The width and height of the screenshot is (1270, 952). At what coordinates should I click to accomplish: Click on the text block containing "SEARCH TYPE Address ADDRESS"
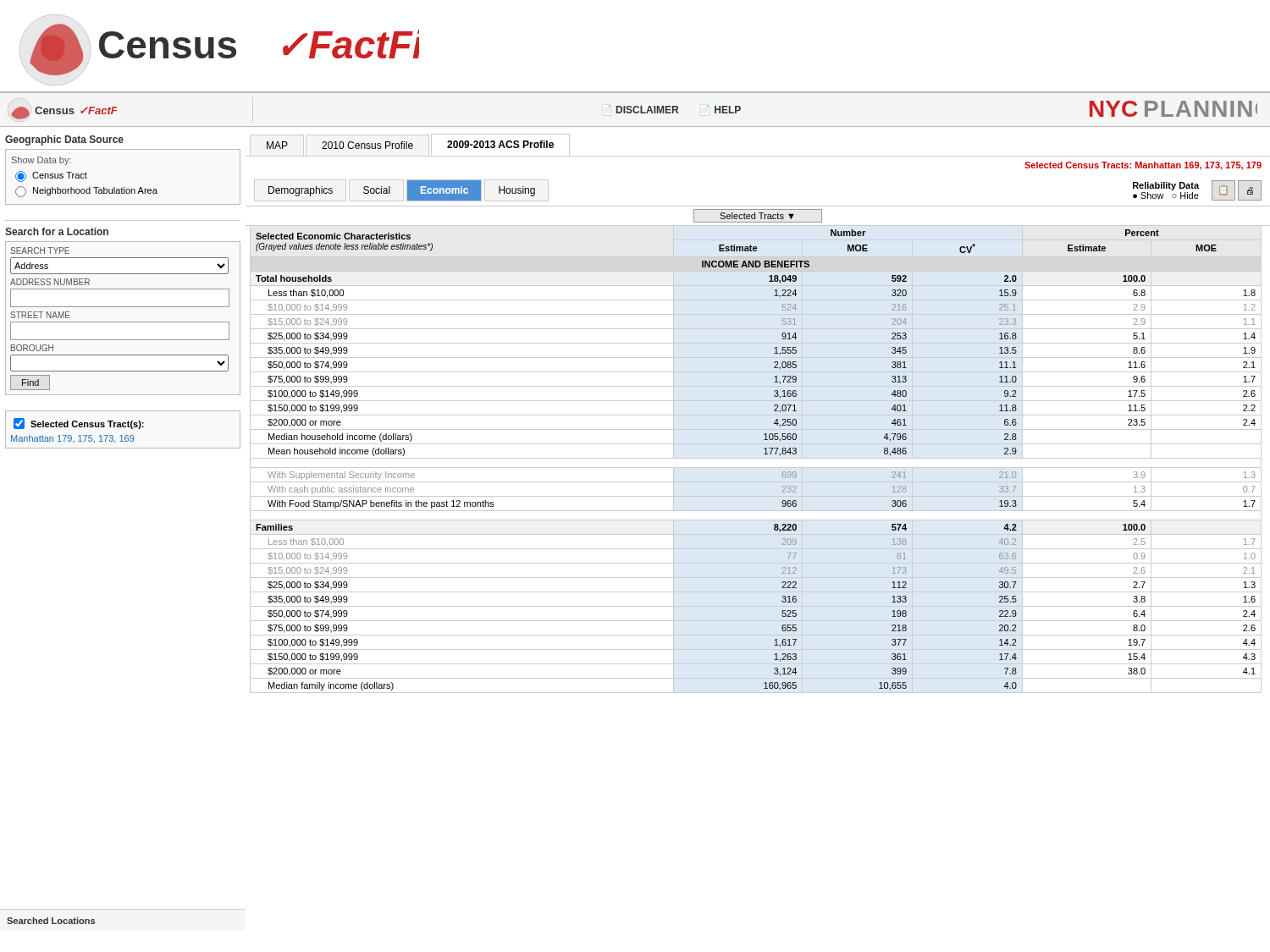123,318
